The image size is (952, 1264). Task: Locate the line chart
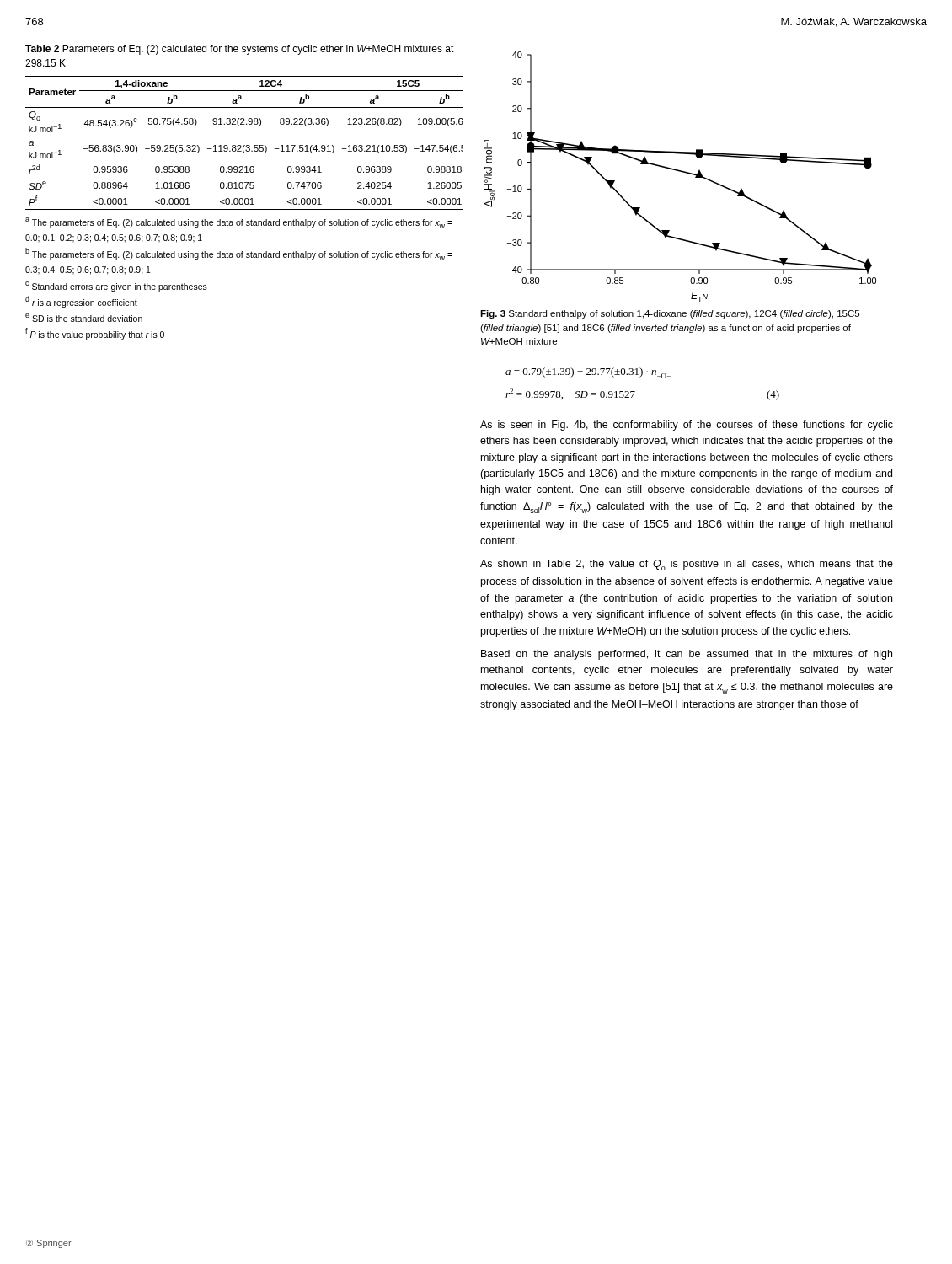pos(682,173)
